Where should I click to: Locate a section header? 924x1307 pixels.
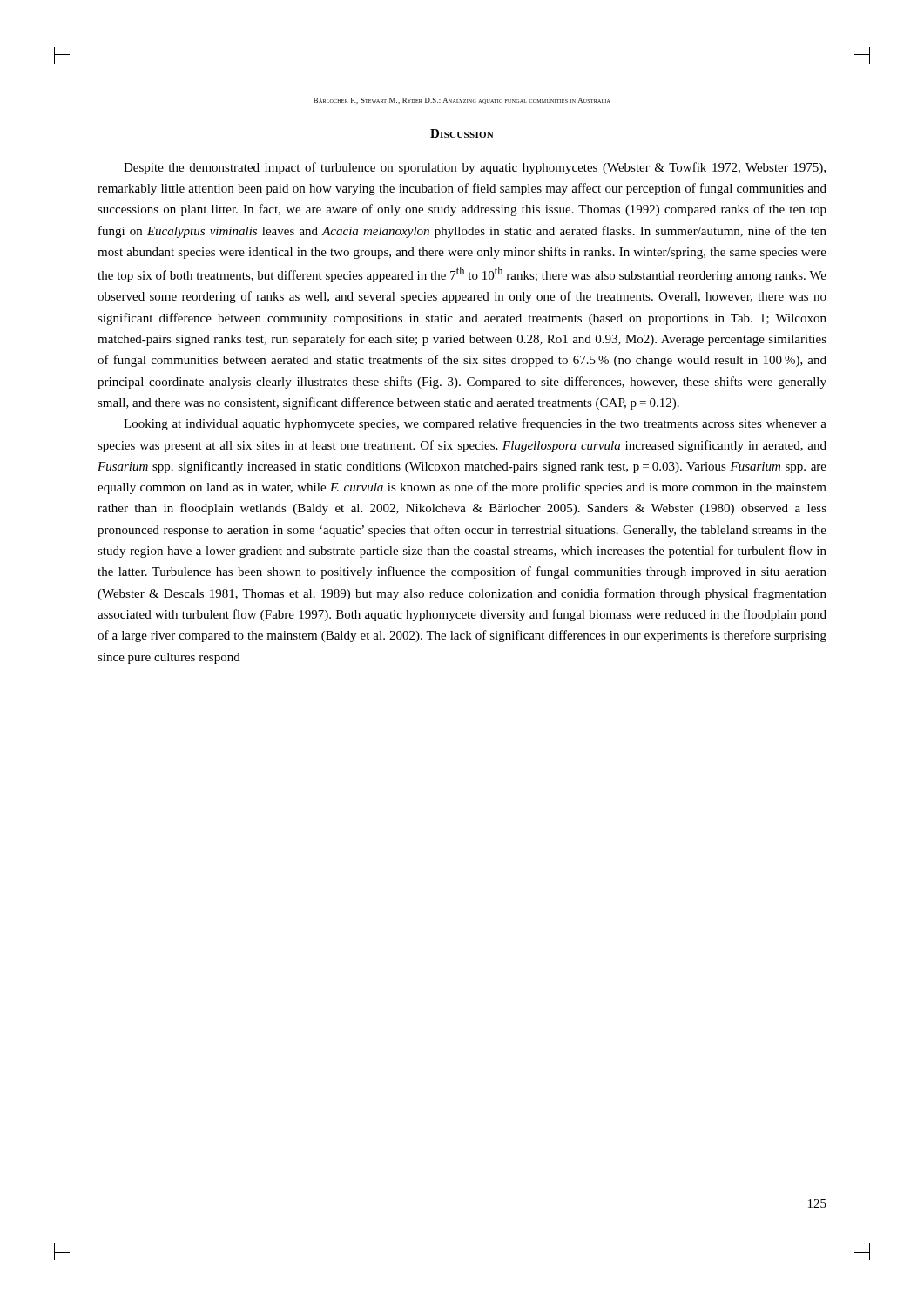point(462,133)
